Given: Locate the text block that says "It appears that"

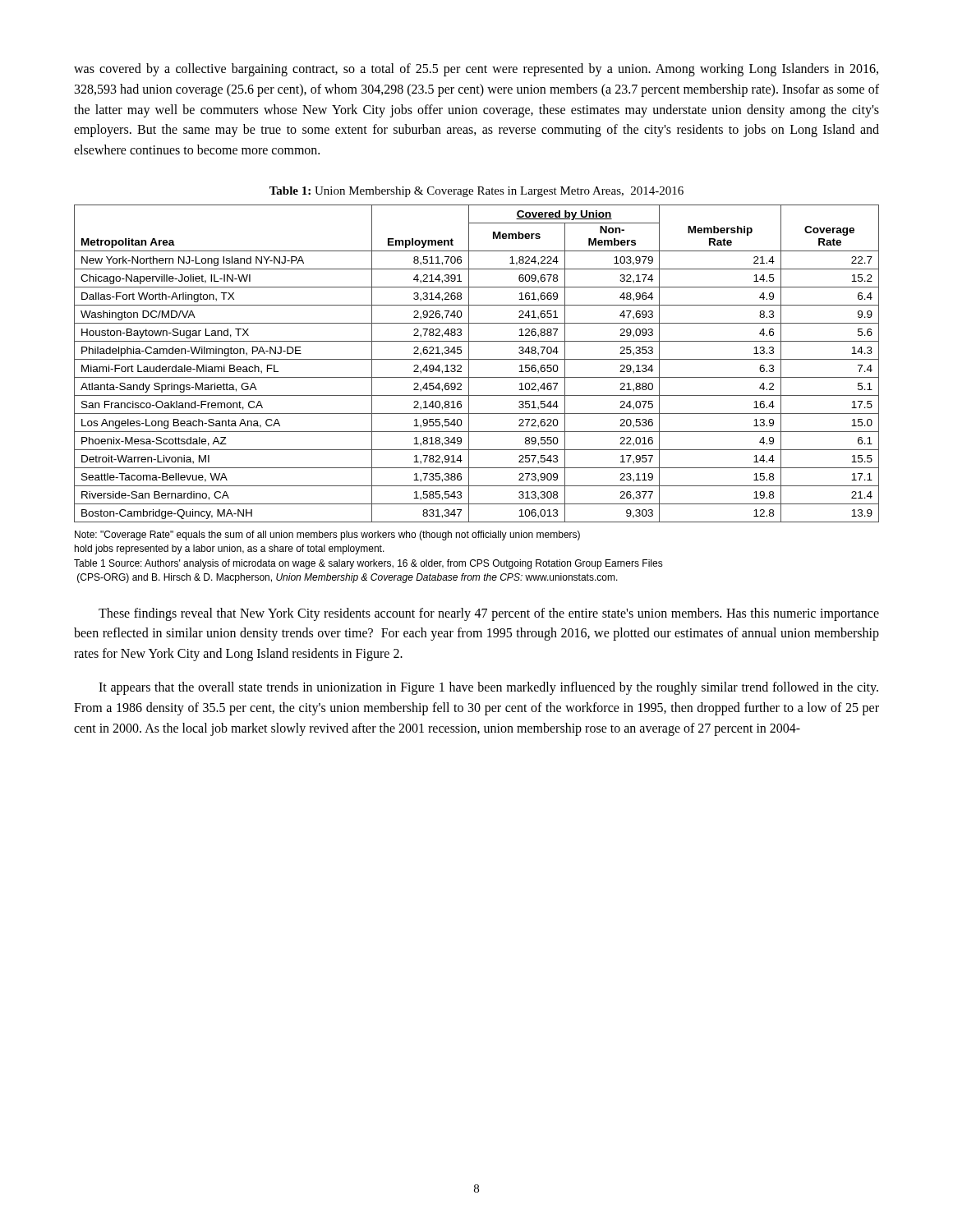Looking at the screenshot, I should [x=476, y=707].
